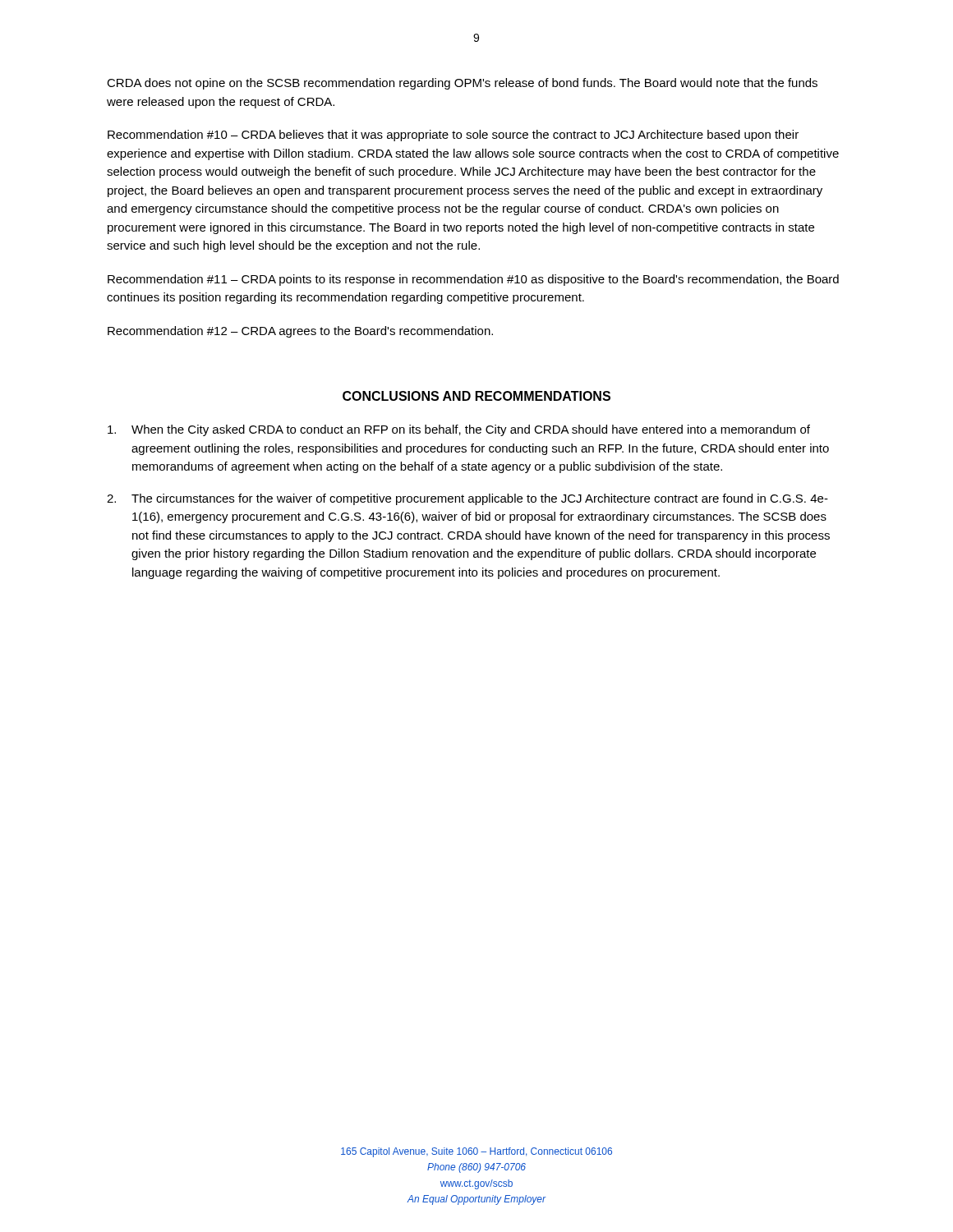Click on the text starting "Recommendation #10 –"
The width and height of the screenshot is (953, 1232).
[473, 190]
